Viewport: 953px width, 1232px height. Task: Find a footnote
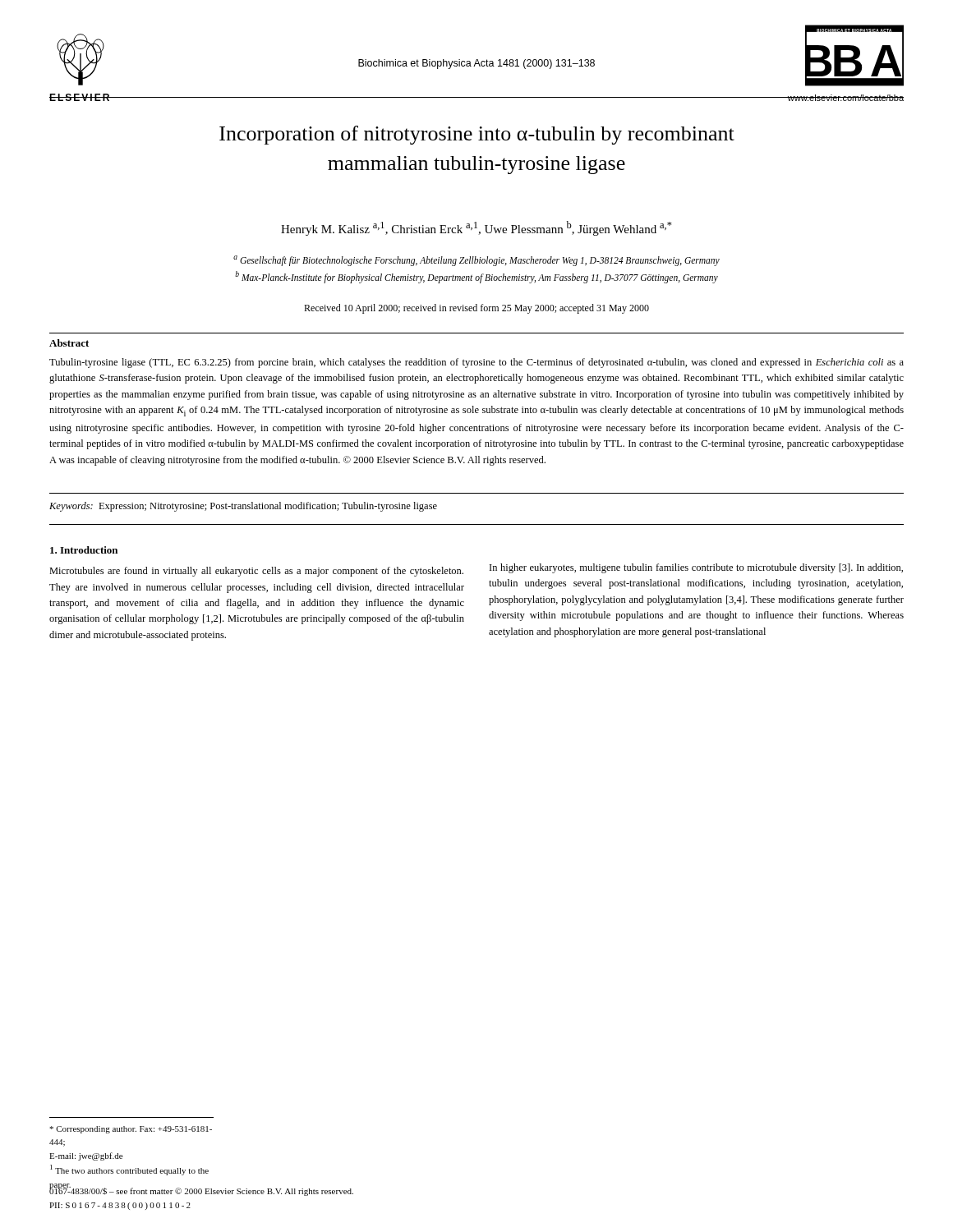click(131, 1156)
